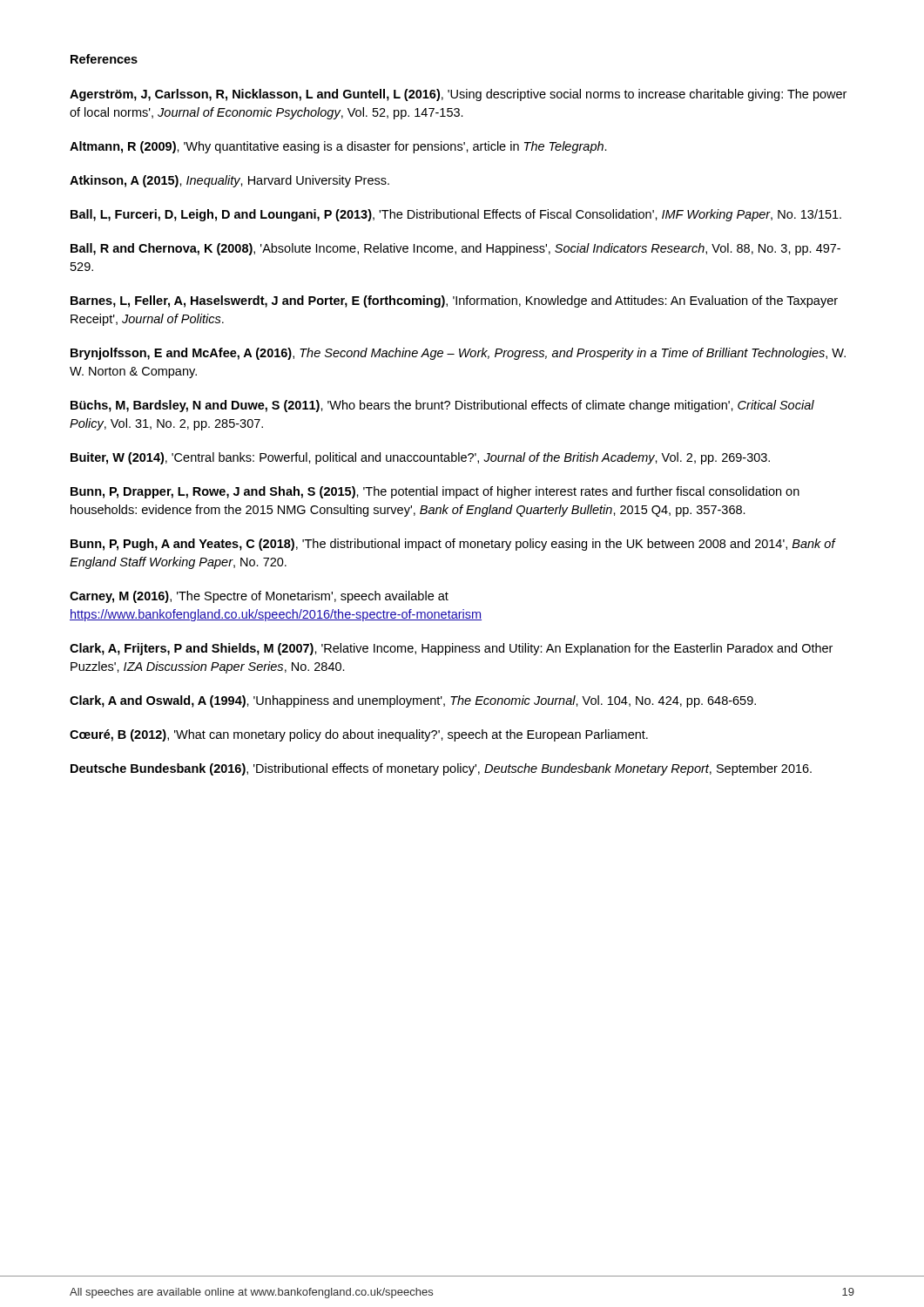924x1307 pixels.
Task: Find "Atkinson, A (2015), Inequality, Harvard University Press." on this page
Action: (230, 180)
